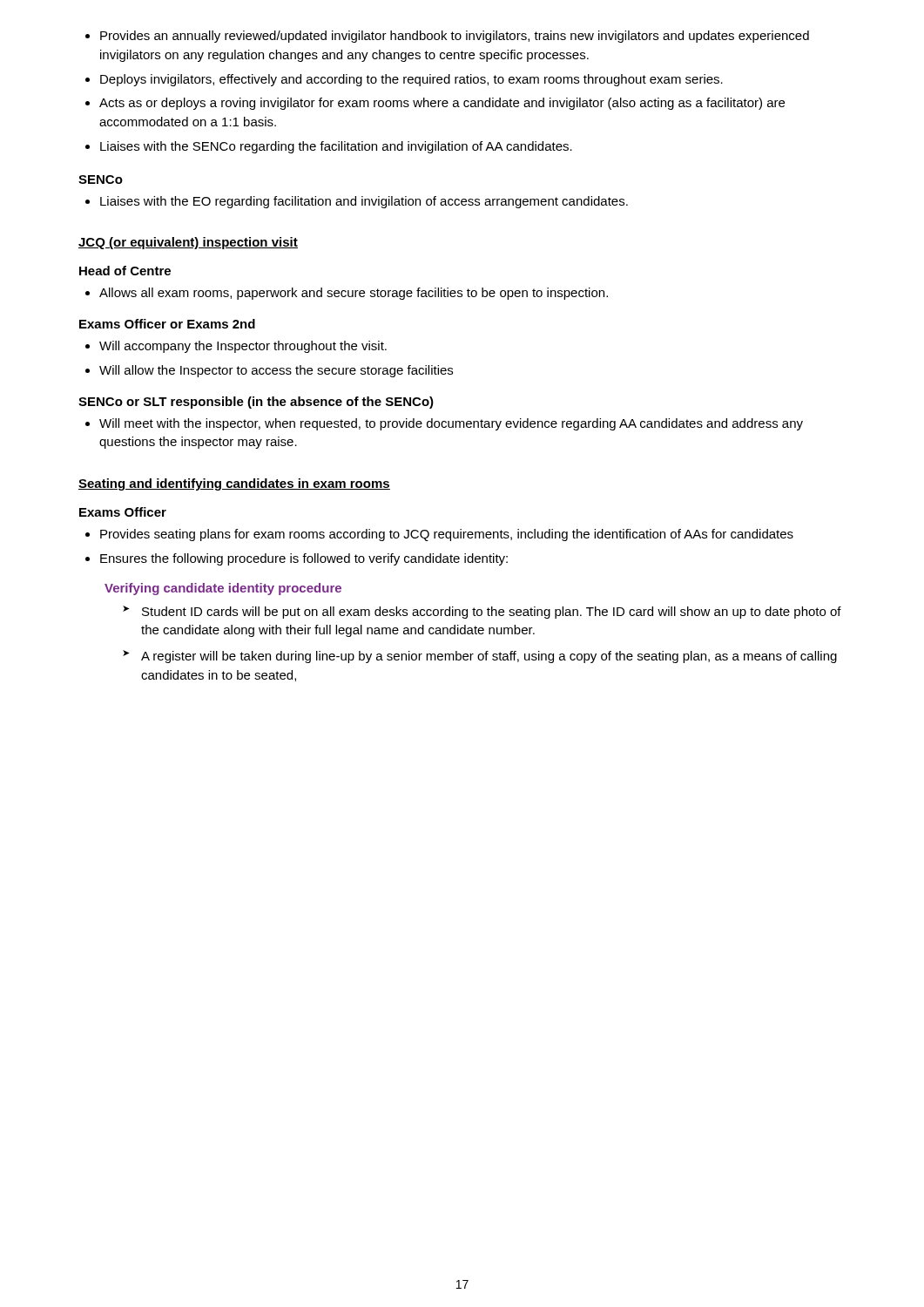Click on the section header with the text "JCQ (or equivalent) inspection"

(188, 242)
